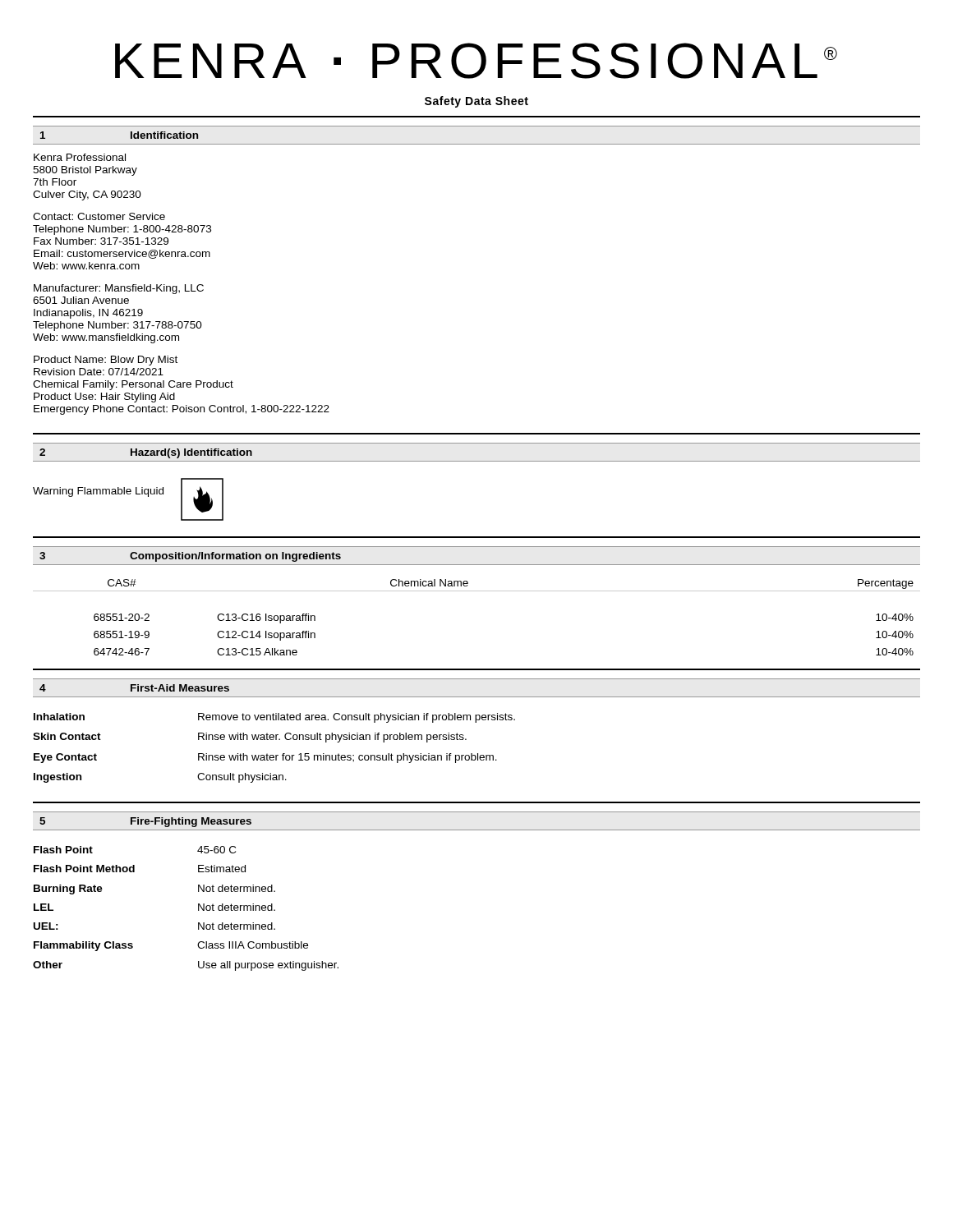Image resolution: width=953 pixels, height=1232 pixels.
Task: Locate the block of text that opens with "Flash Point 45-60 C"
Action: click(x=59, y=849)
